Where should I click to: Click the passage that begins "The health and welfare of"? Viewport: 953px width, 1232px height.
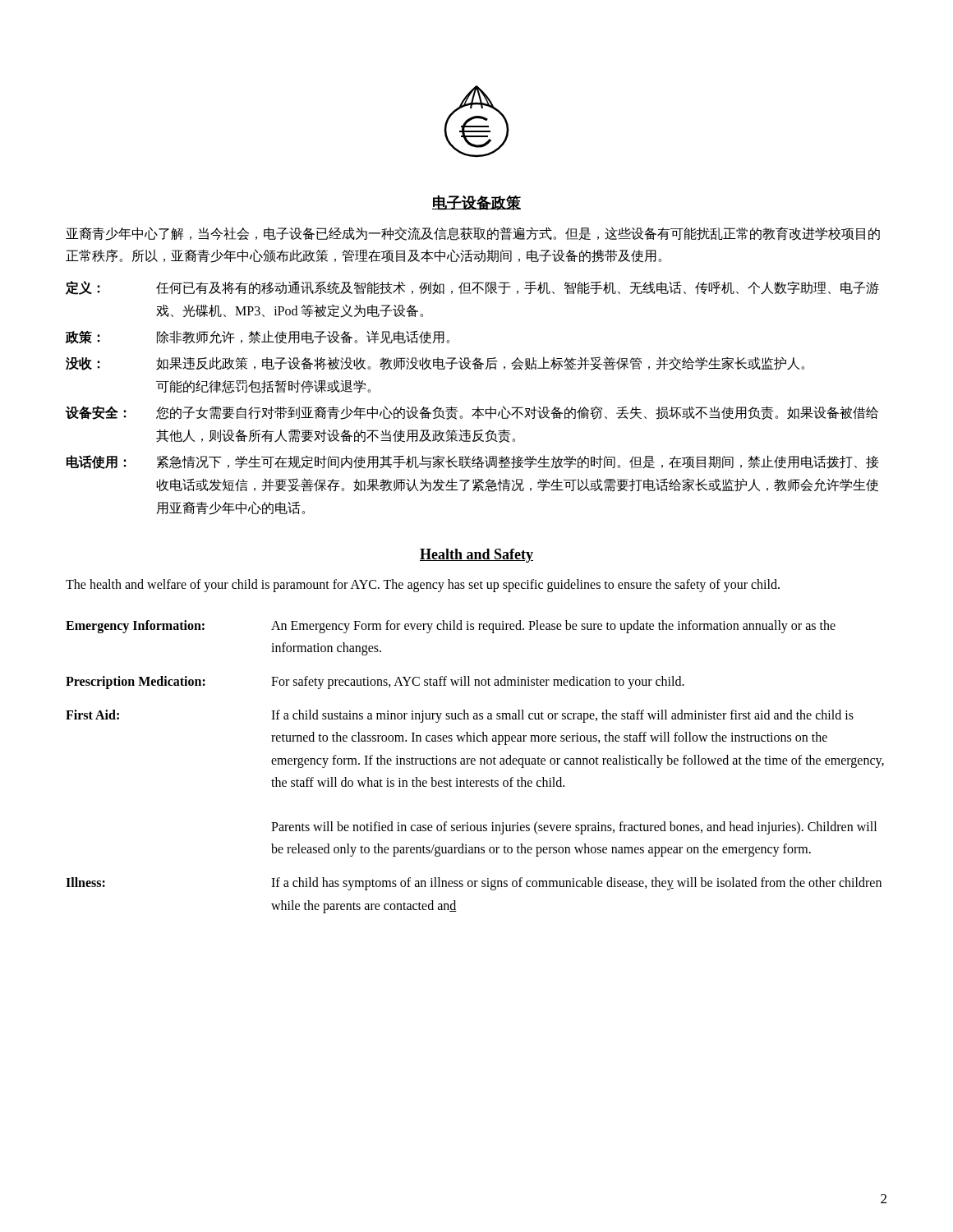click(x=423, y=585)
